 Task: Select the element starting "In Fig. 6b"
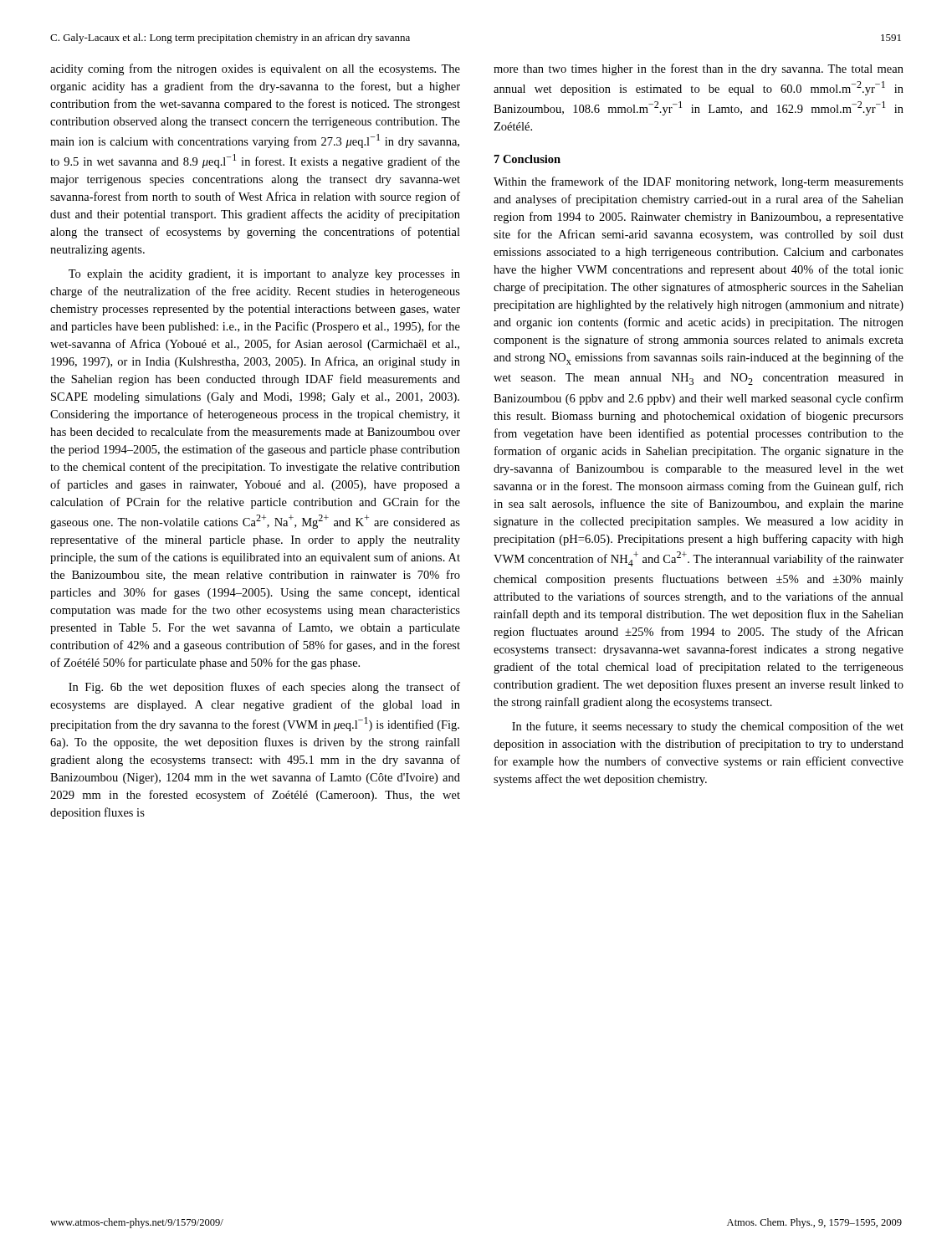[255, 750]
